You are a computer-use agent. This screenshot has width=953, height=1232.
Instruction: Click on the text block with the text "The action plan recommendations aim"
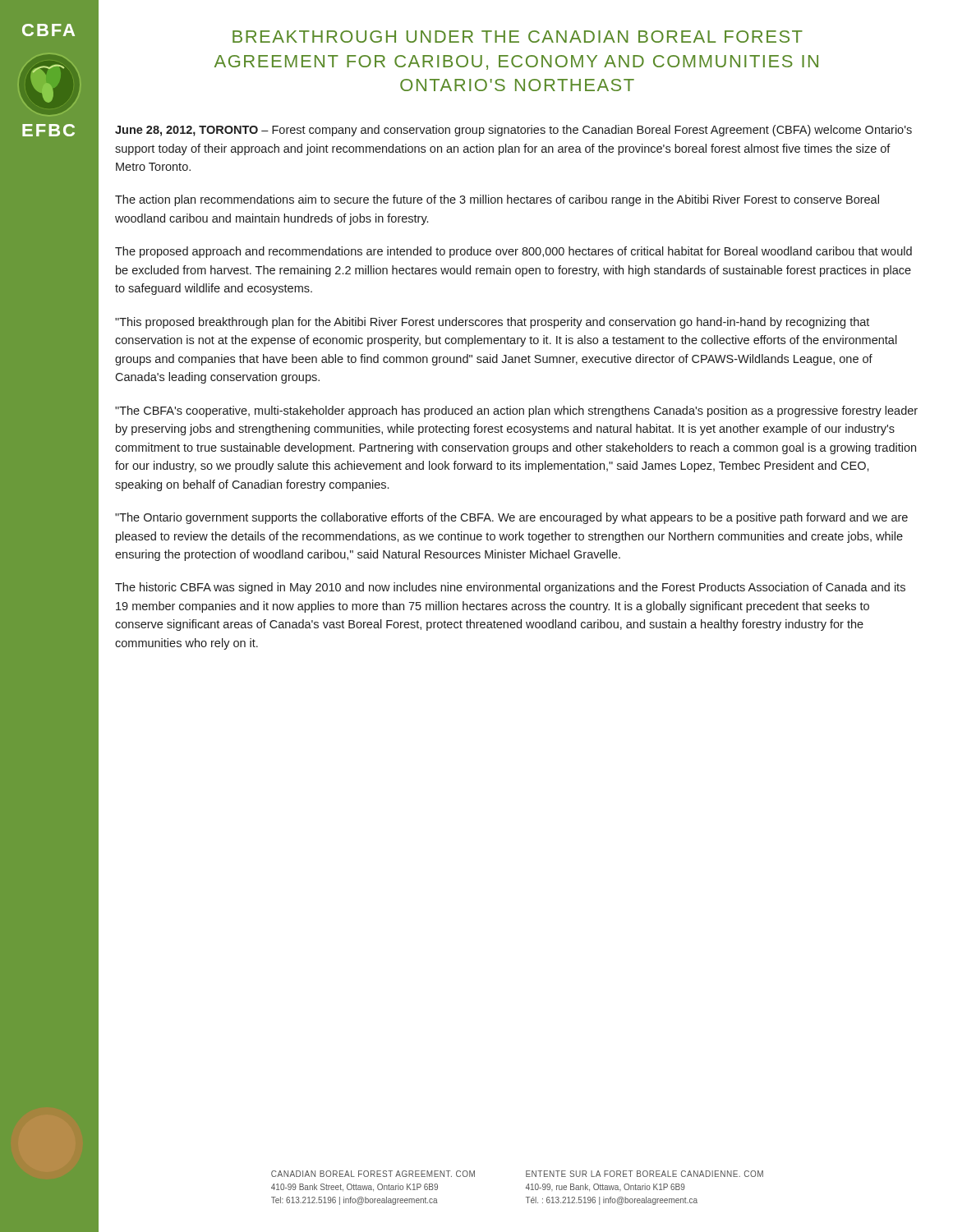pos(497,209)
